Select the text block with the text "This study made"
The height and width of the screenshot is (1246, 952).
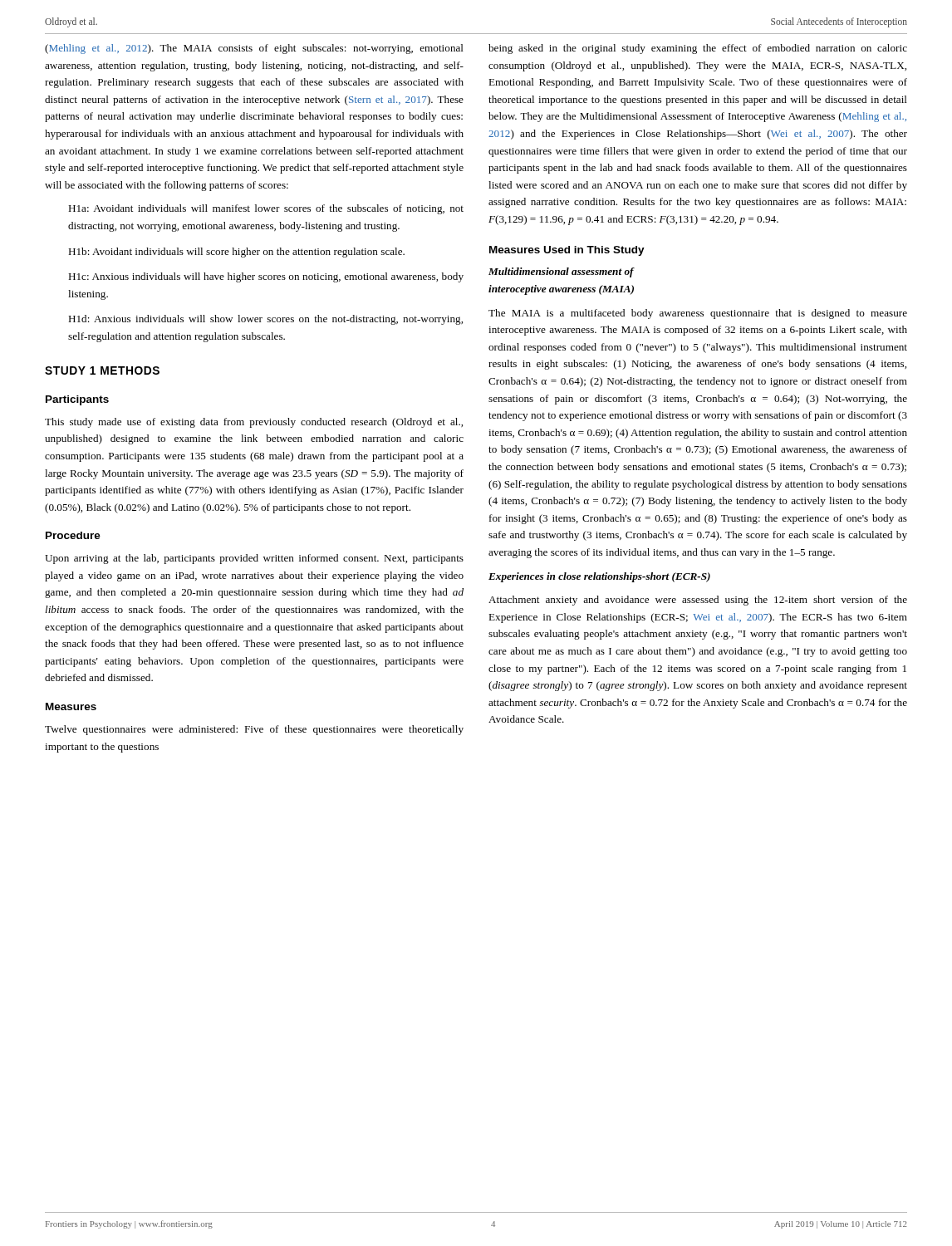pyautogui.click(x=254, y=465)
